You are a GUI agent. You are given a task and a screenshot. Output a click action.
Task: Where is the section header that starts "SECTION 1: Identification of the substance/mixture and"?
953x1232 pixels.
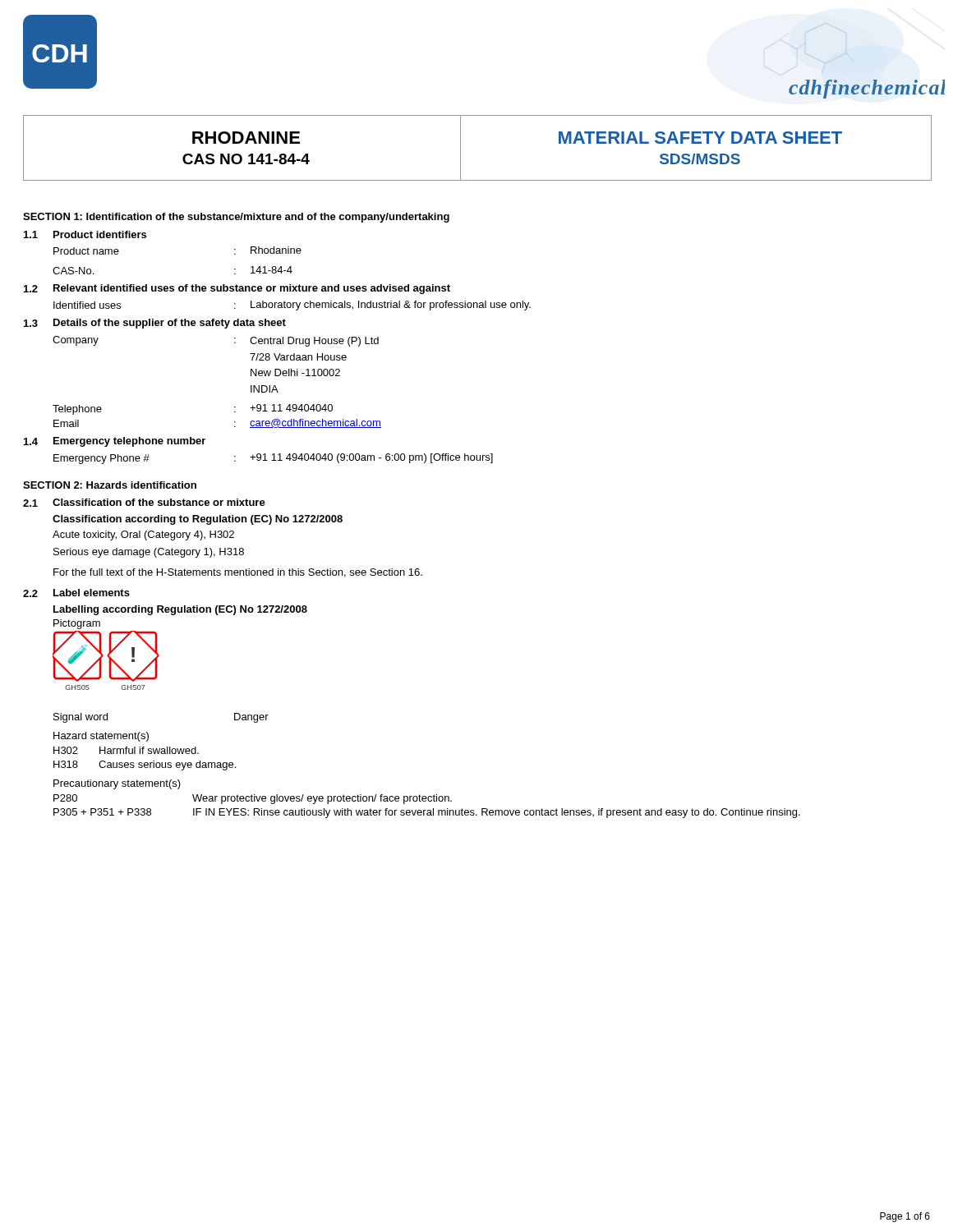(x=236, y=216)
